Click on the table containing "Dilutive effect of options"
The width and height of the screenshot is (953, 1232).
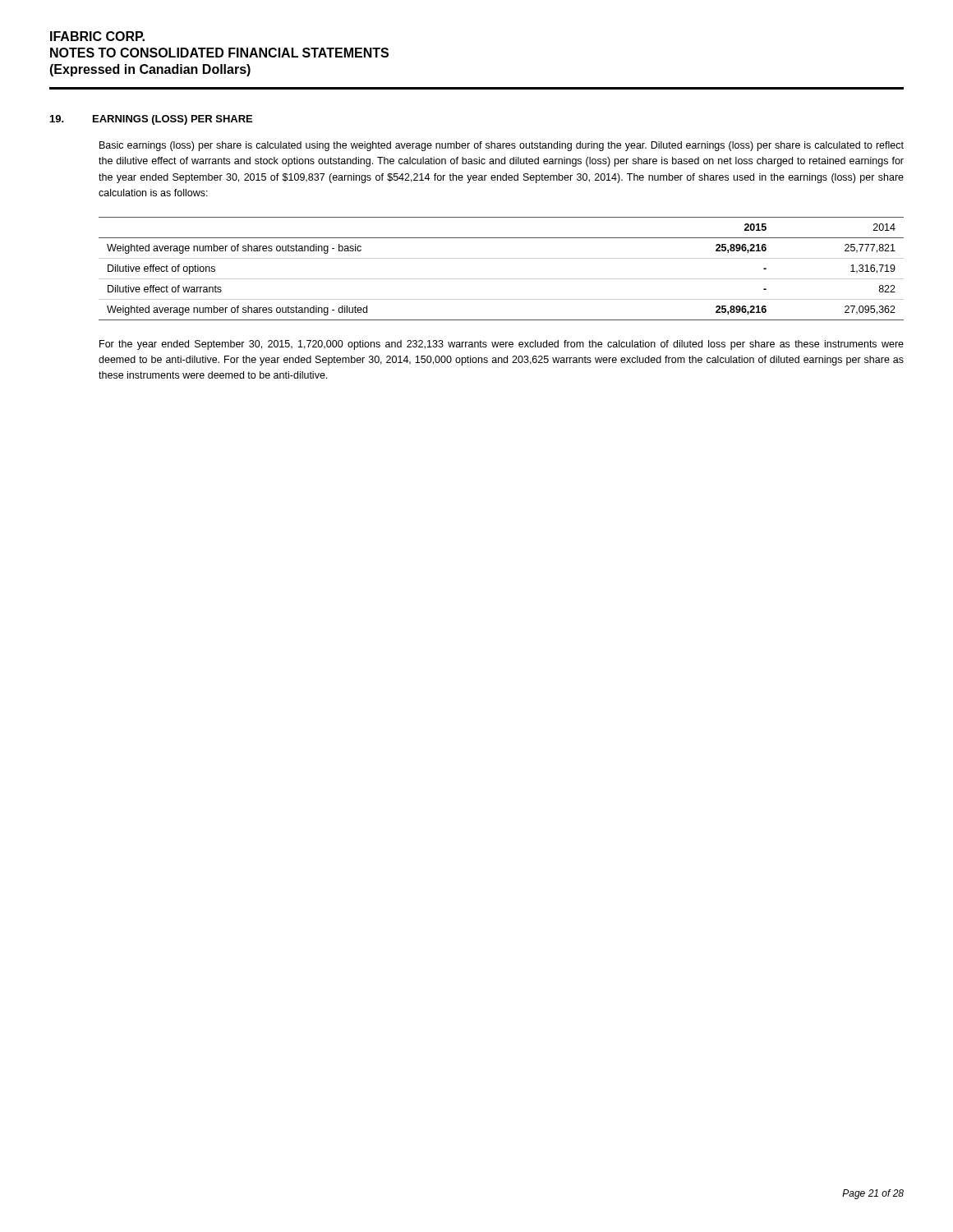pos(501,268)
